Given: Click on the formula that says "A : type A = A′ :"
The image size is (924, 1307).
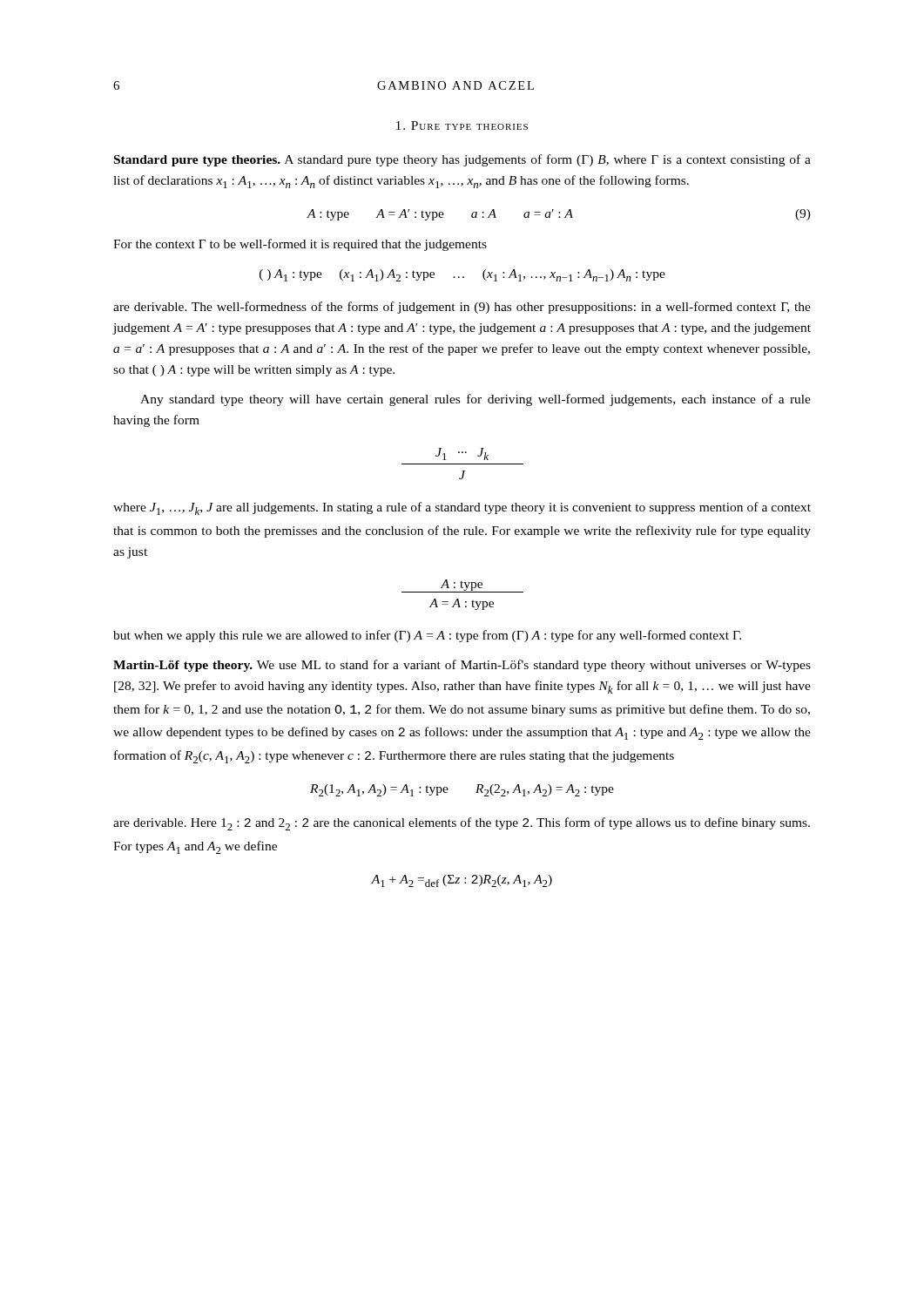Looking at the screenshot, I should tap(462, 214).
